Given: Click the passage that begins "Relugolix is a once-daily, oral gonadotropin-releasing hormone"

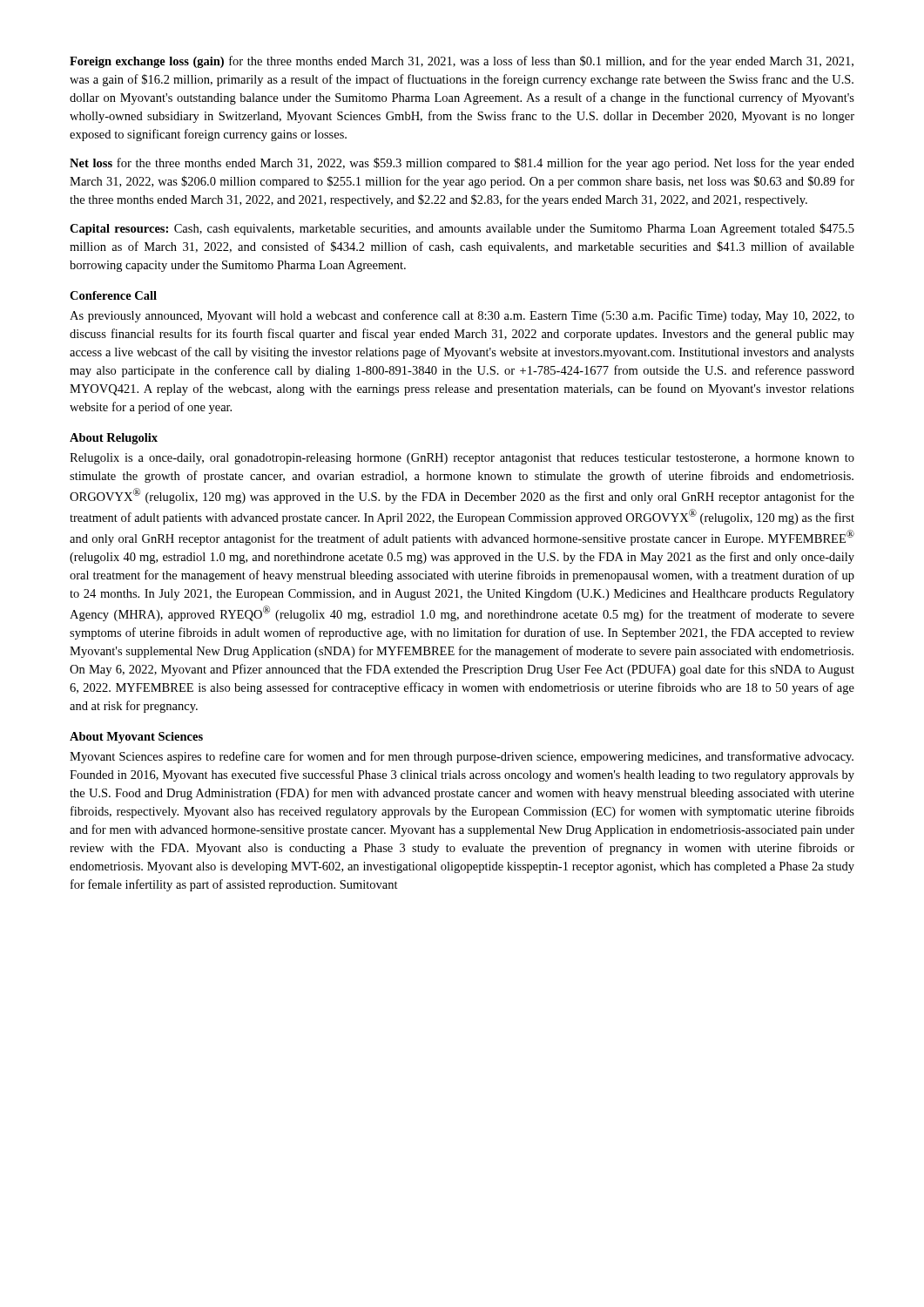Looking at the screenshot, I should (x=462, y=582).
